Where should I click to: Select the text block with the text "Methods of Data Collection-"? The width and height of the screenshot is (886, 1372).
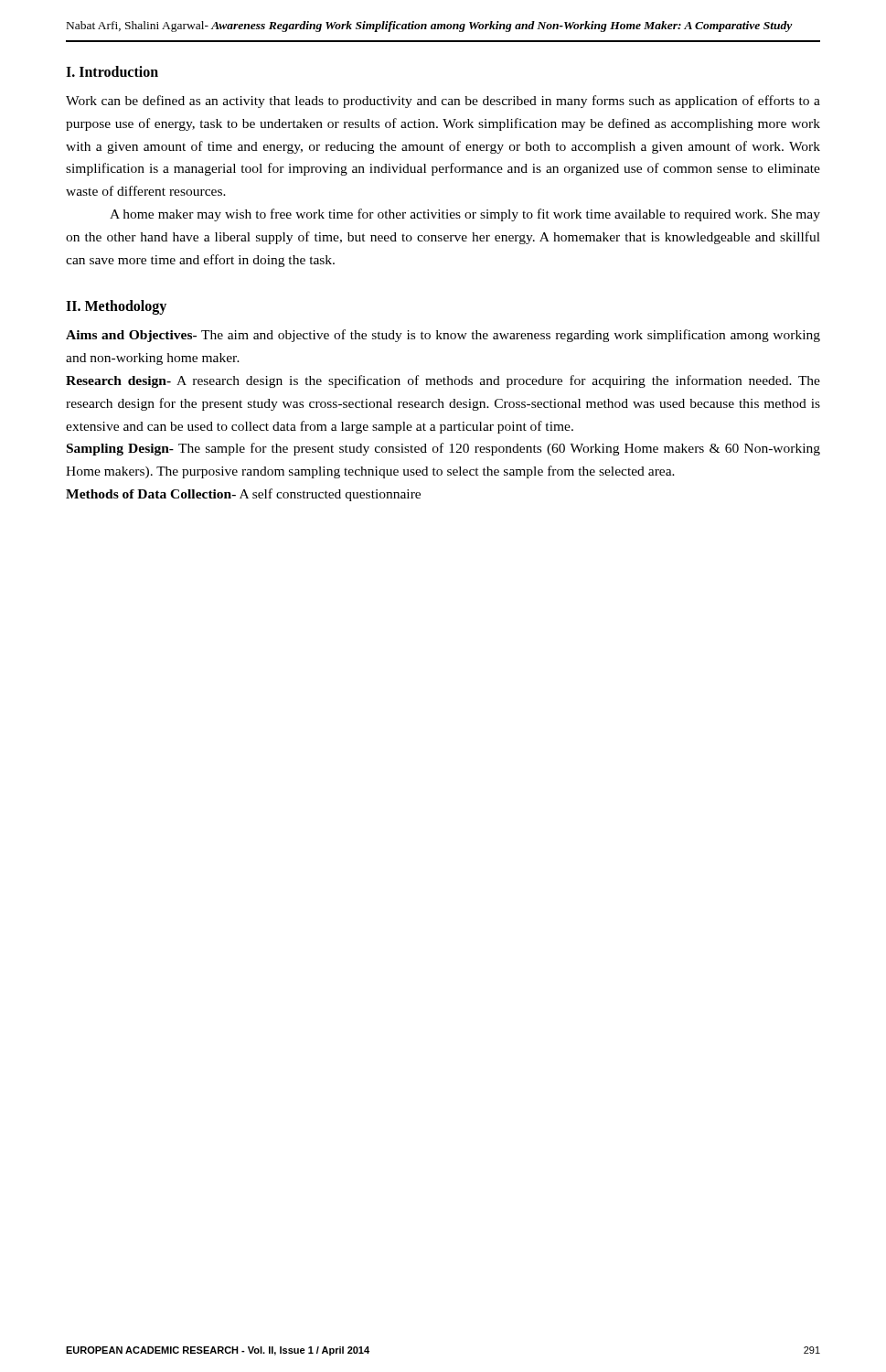[x=244, y=493]
